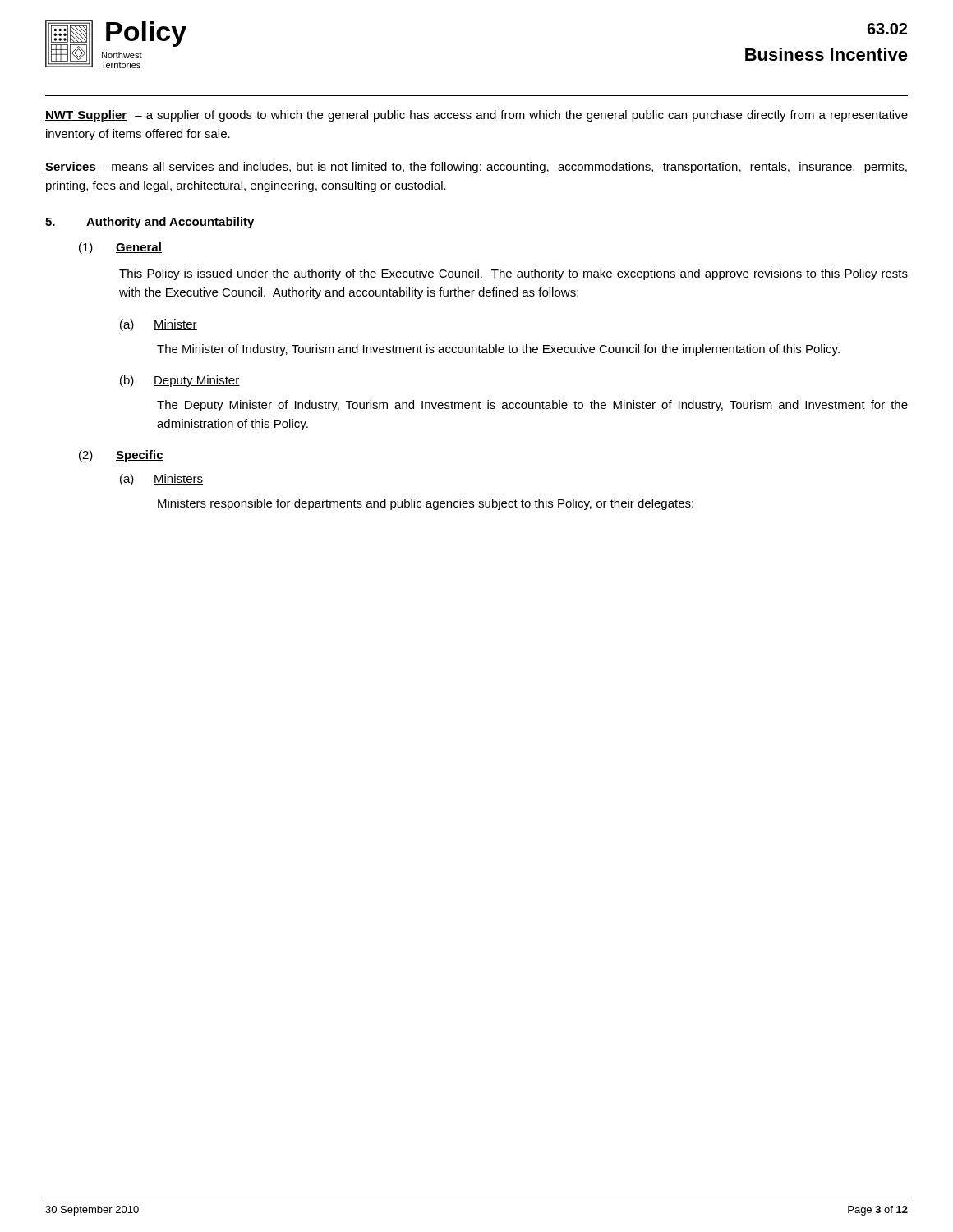Click on the text starting "(a) Minister"

[x=158, y=324]
